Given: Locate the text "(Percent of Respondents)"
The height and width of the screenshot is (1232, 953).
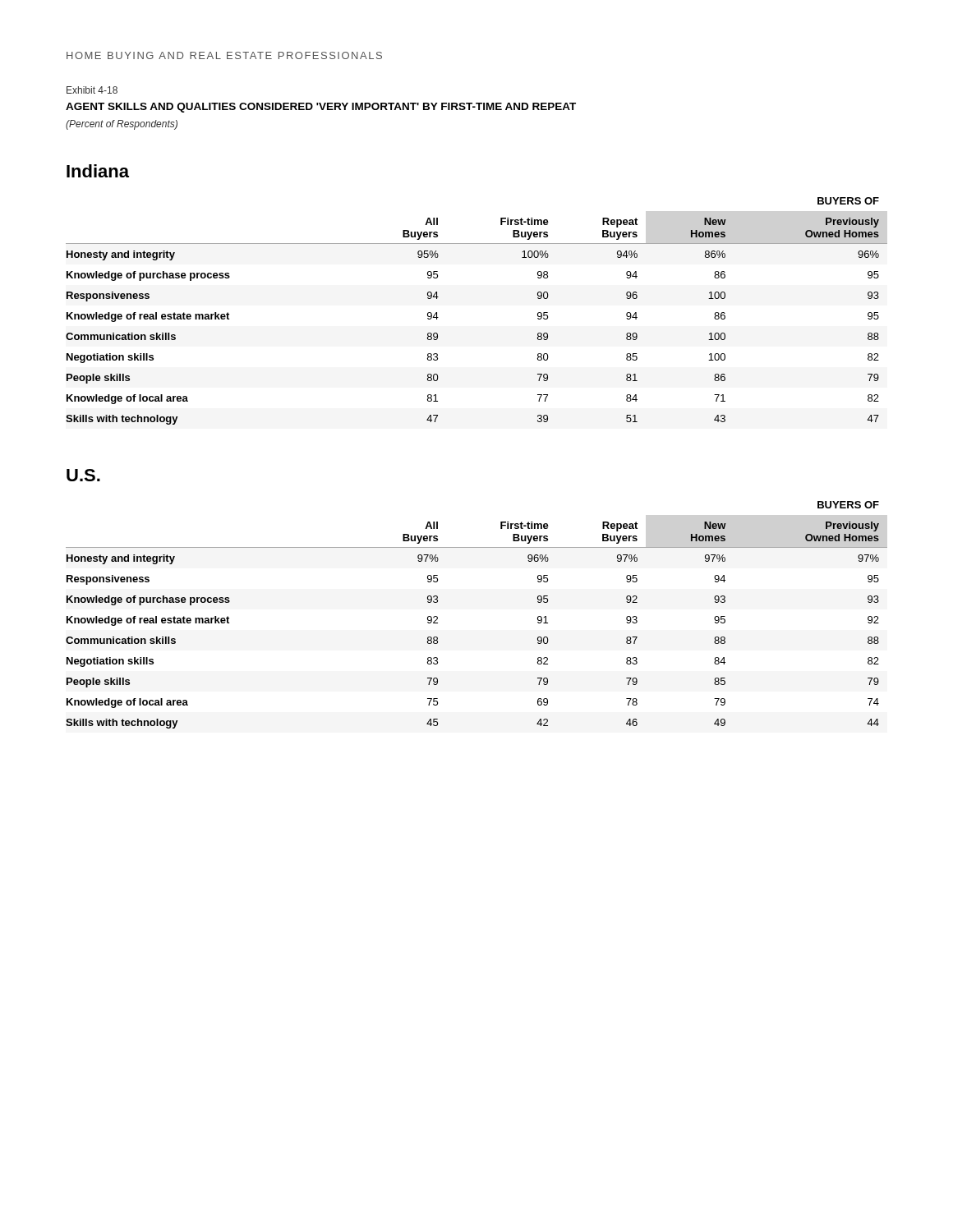Looking at the screenshot, I should pyautogui.click(x=122, y=124).
